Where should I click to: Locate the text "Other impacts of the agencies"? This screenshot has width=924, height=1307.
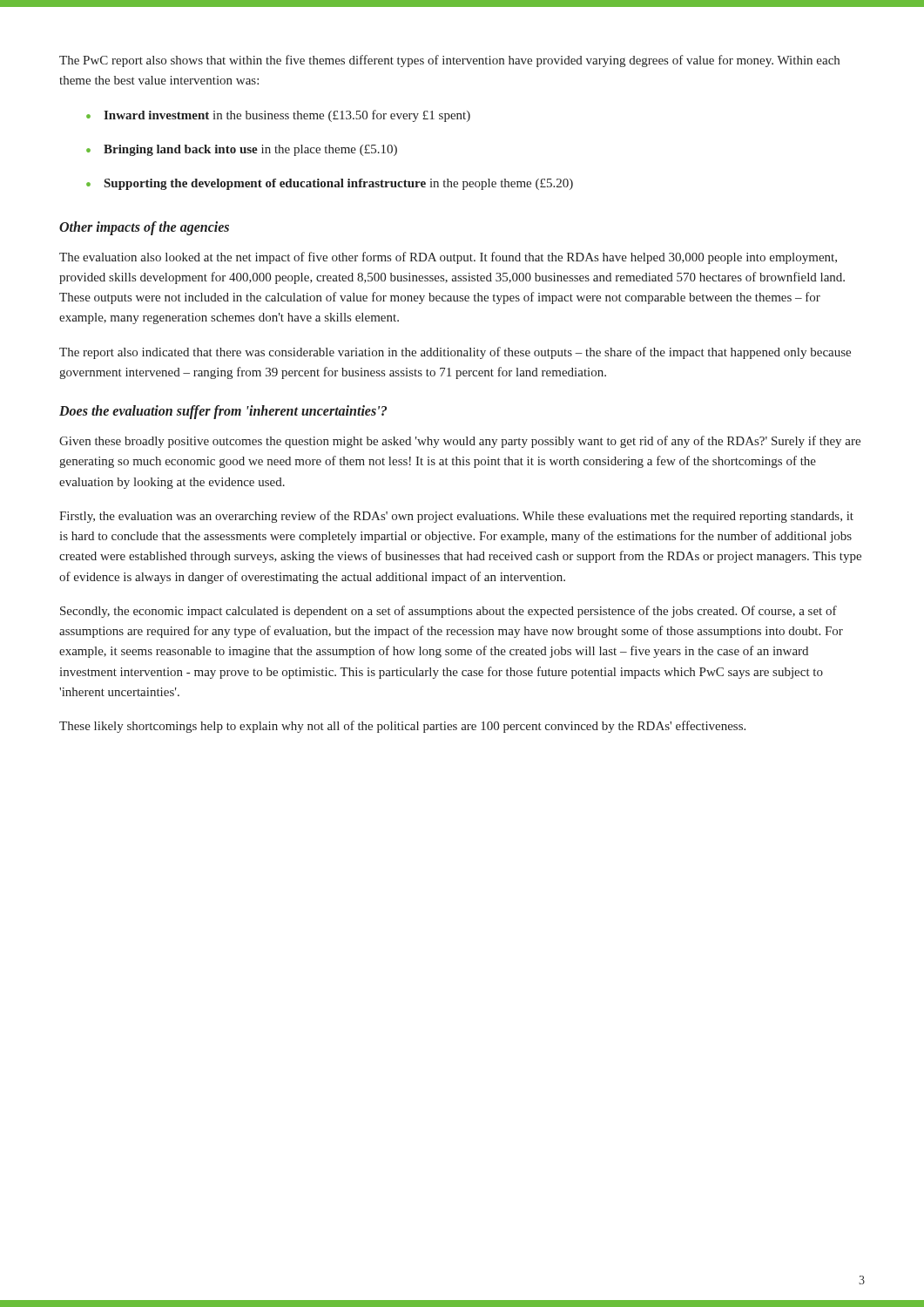[x=144, y=227]
